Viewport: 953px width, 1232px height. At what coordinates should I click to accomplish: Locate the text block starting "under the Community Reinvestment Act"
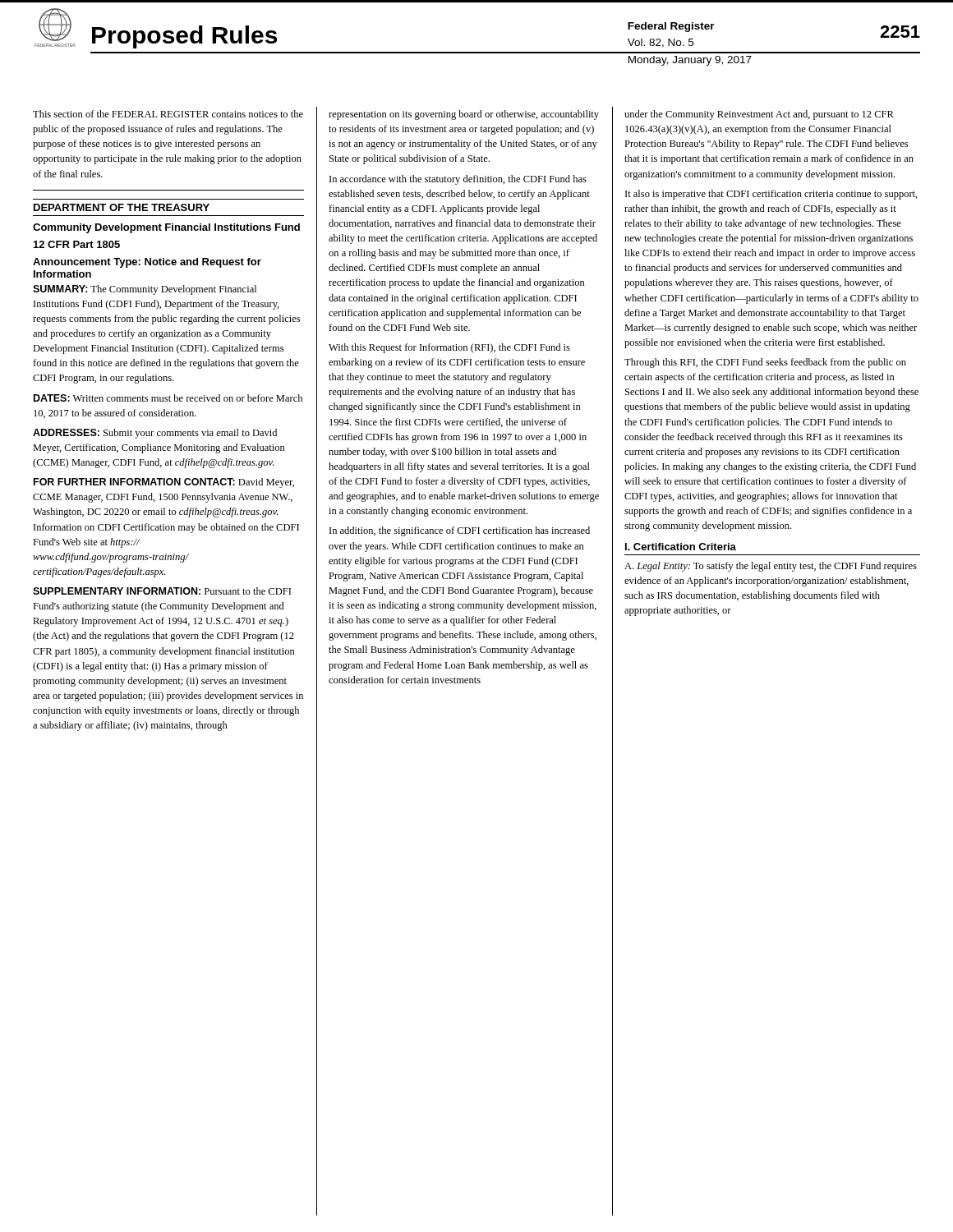pyautogui.click(x=769, y=144)
